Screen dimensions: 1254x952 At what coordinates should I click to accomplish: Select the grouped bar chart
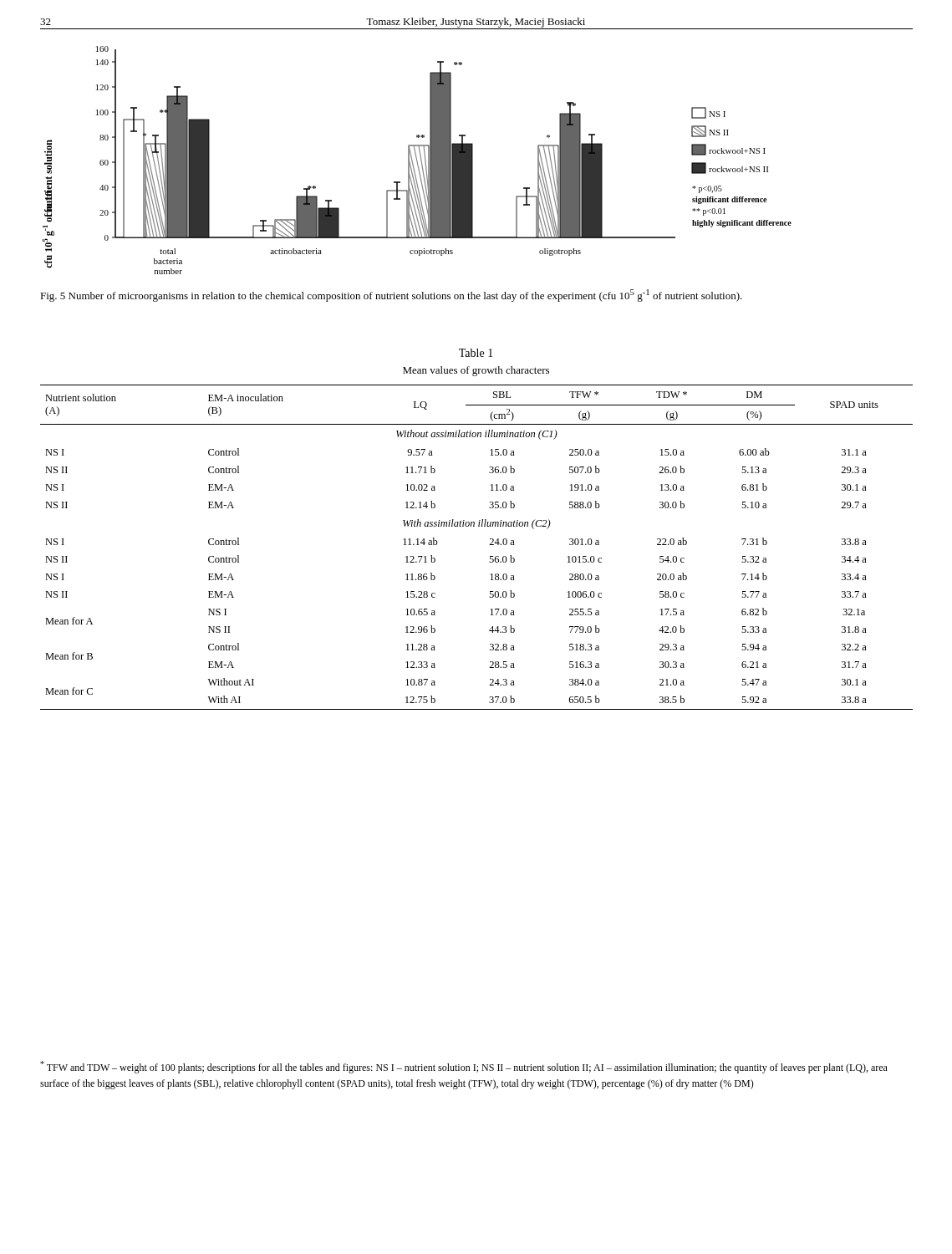pos(479,158)
